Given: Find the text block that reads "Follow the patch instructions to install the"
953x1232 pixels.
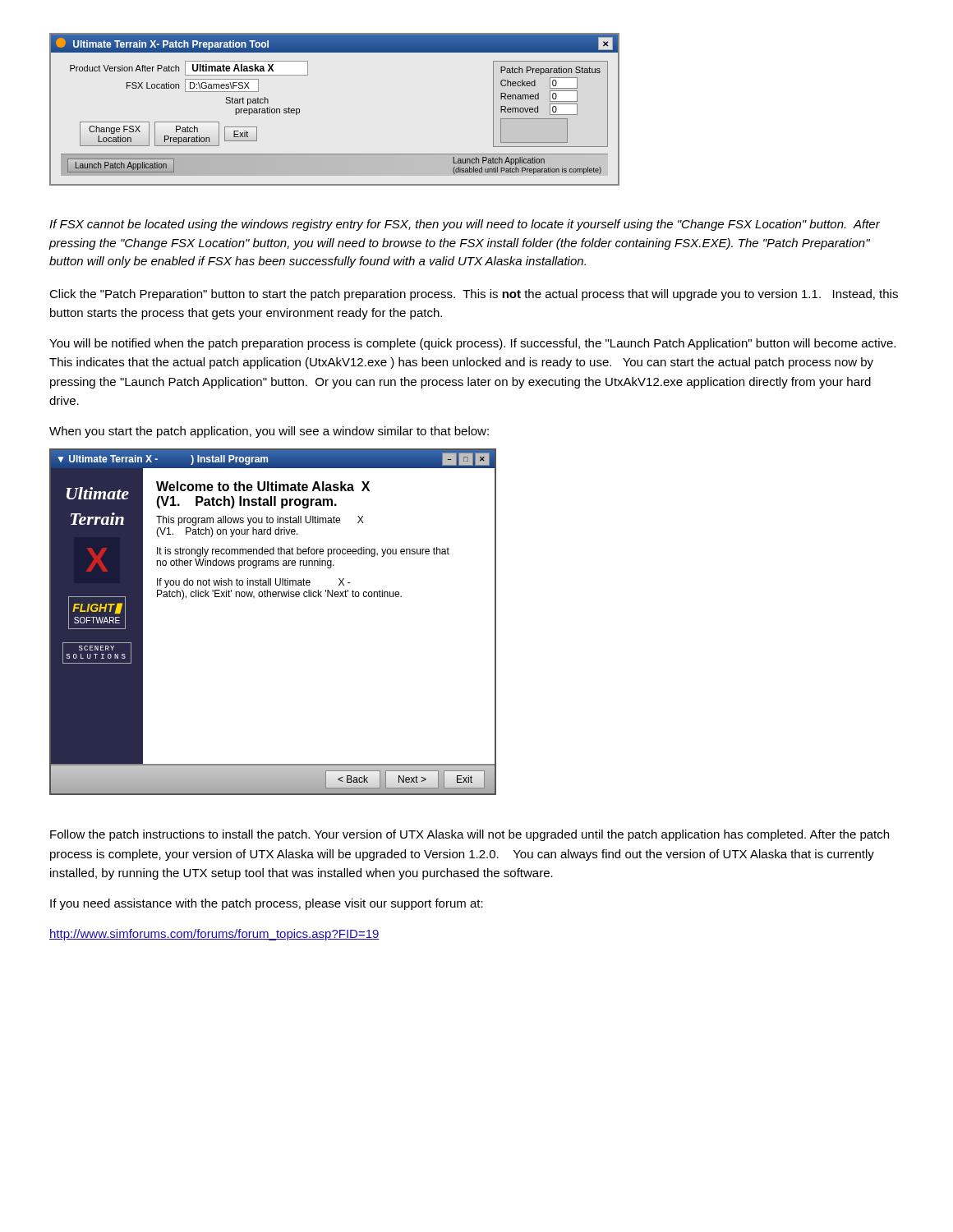Looking at the screenshot, I should pyautogui.click(x=470, y=853).
